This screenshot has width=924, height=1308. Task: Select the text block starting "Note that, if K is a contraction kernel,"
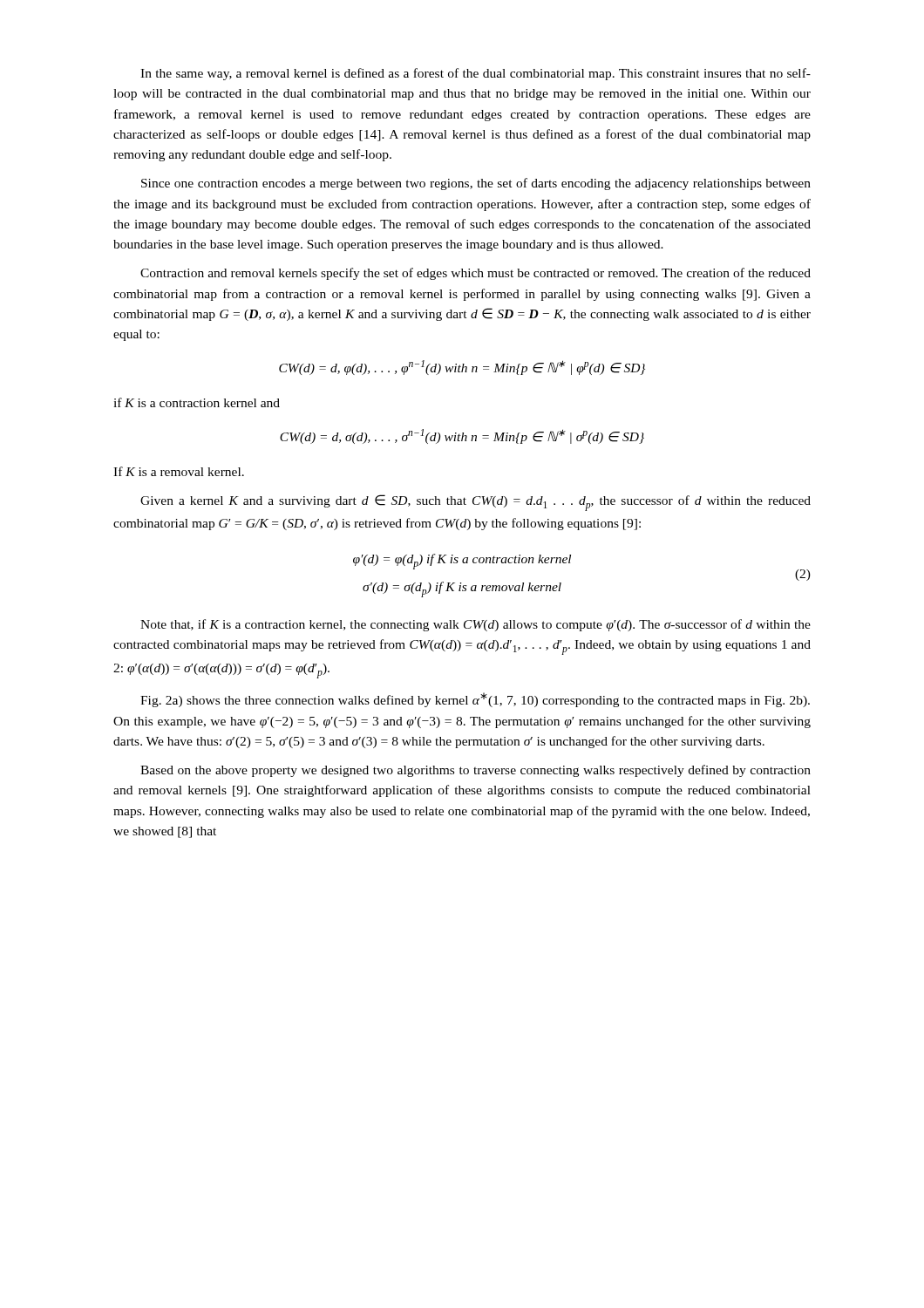point(462,647)
